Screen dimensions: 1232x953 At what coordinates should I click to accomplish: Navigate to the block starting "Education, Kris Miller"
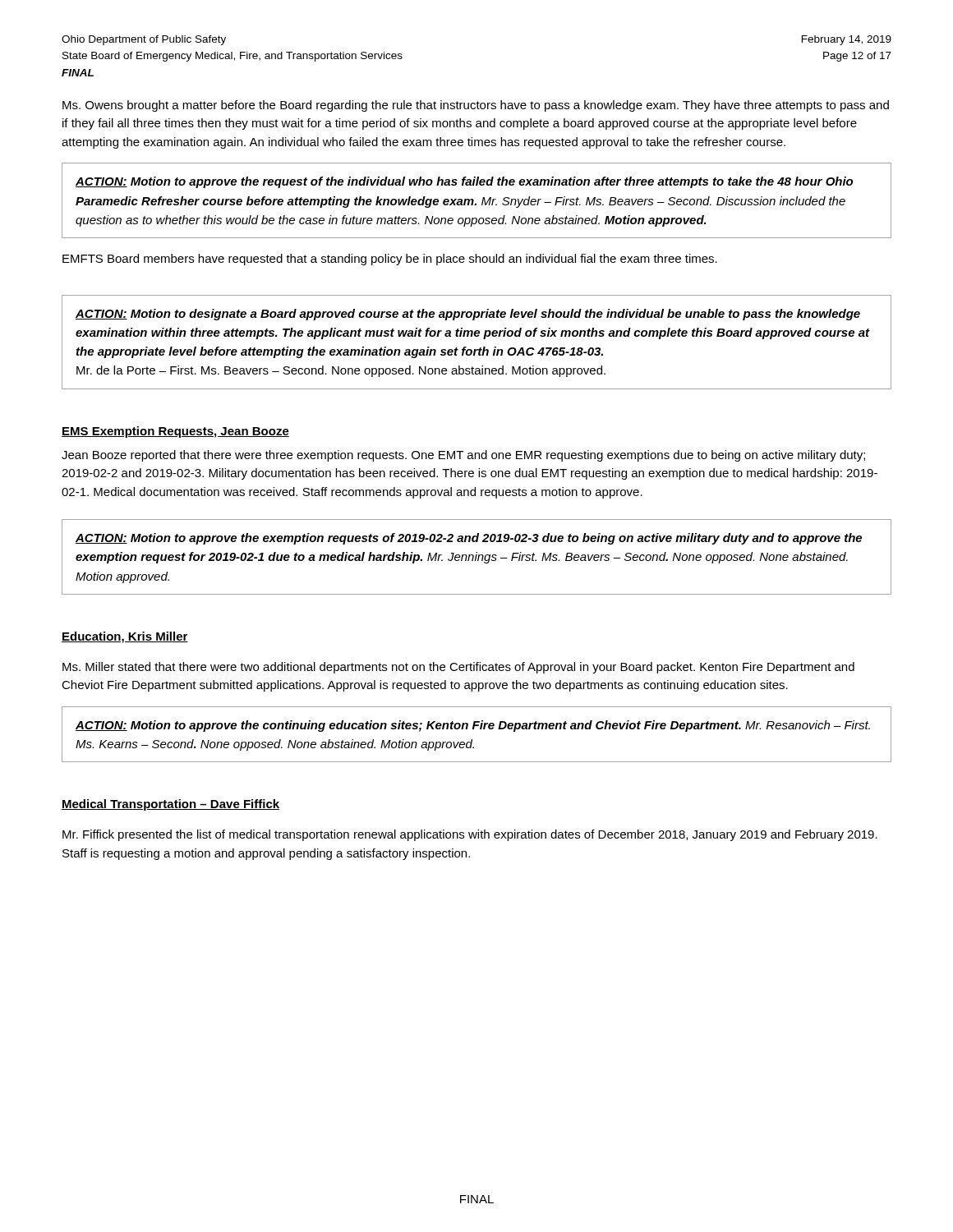(125, 636)
